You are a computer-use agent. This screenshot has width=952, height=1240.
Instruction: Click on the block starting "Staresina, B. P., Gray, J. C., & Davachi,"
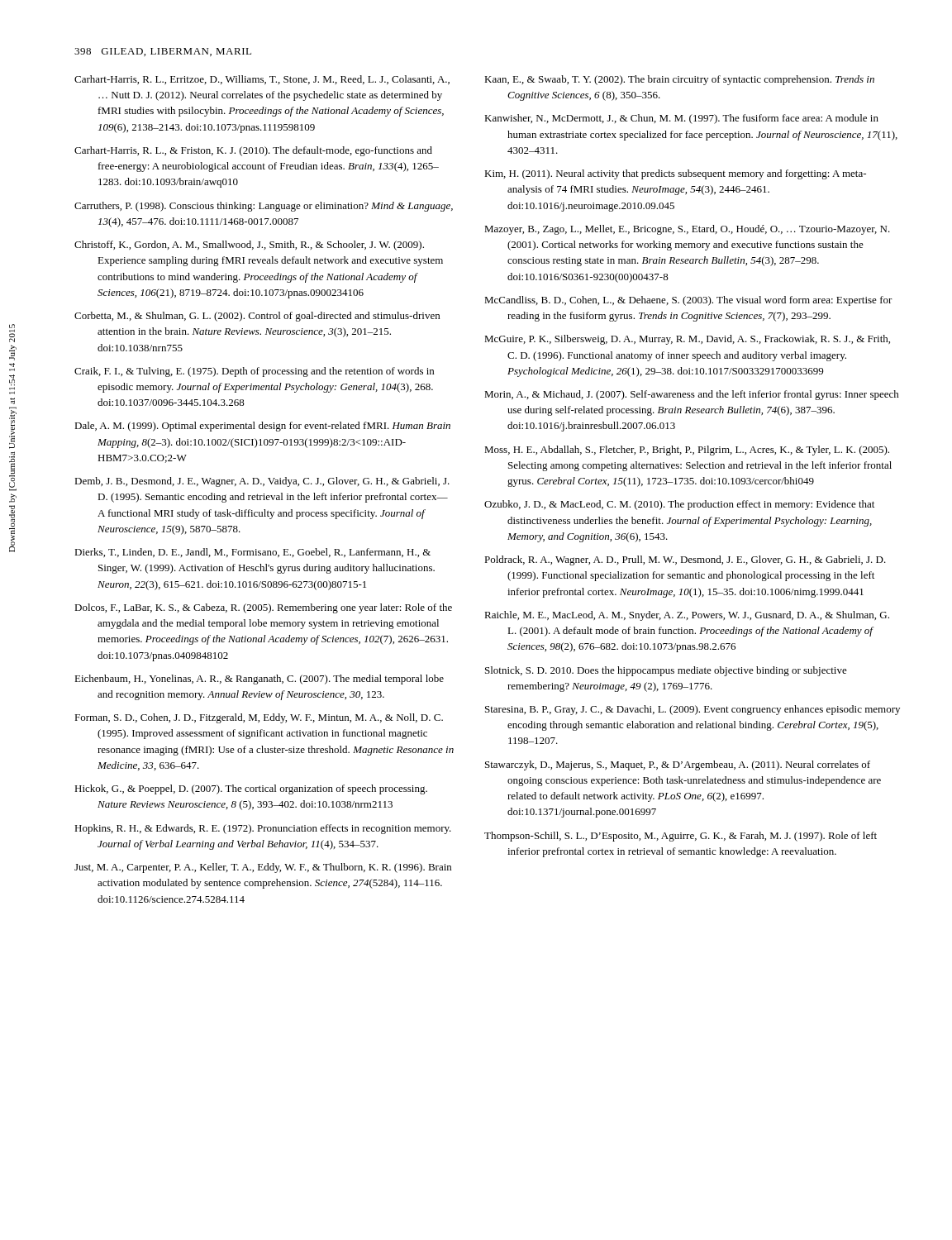(x=692, y=725)
